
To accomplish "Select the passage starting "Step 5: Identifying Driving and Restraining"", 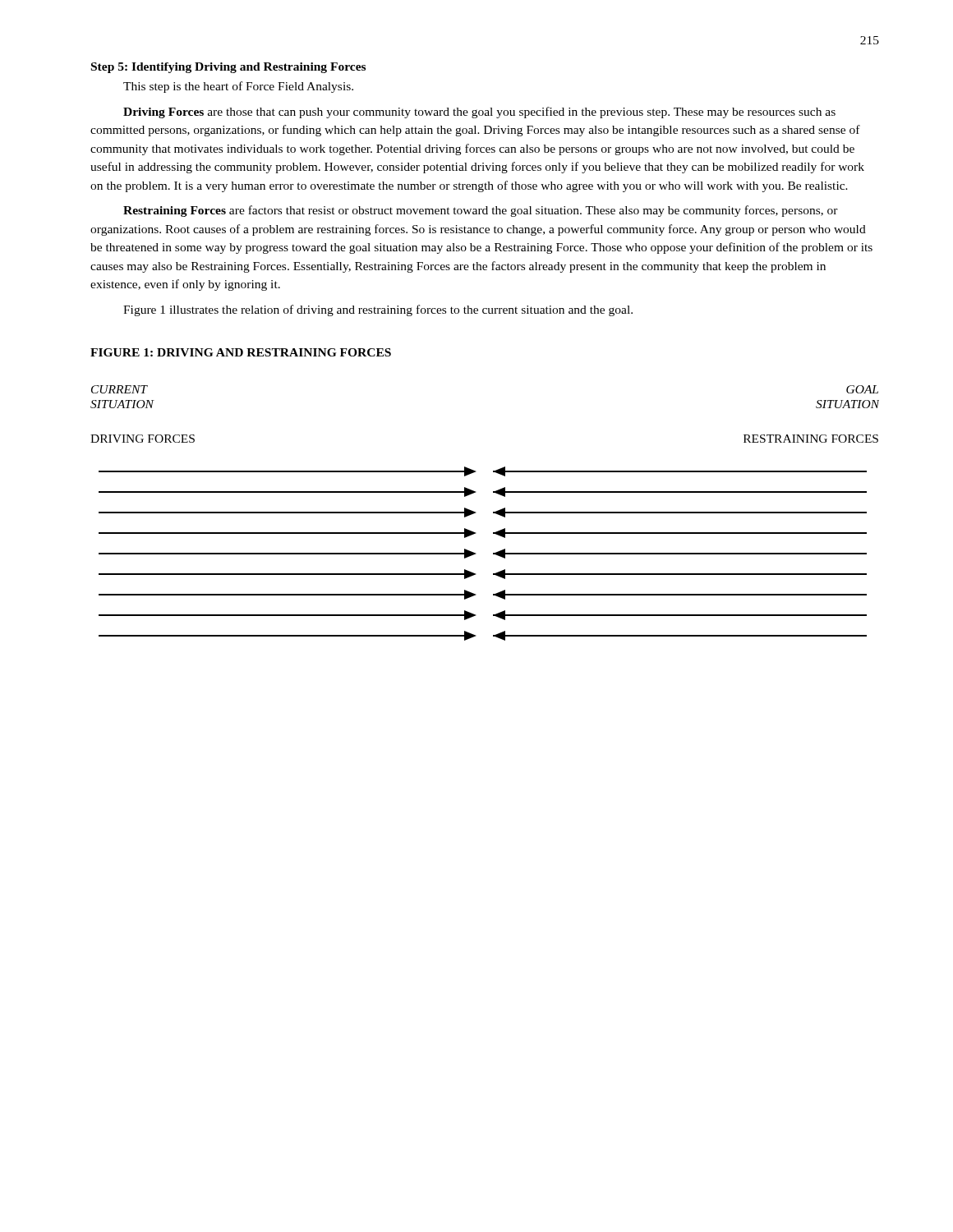I will pos(228,66).
